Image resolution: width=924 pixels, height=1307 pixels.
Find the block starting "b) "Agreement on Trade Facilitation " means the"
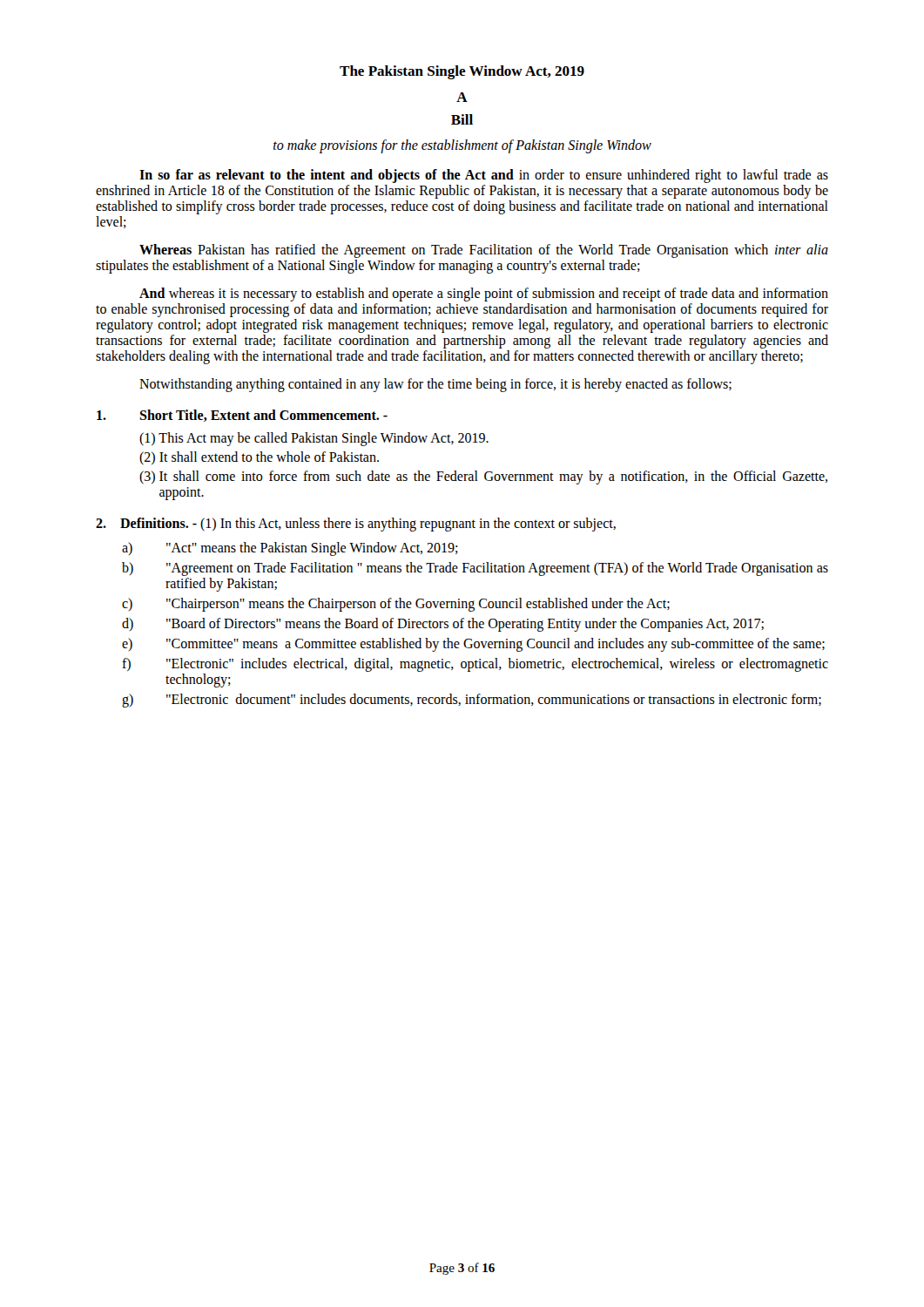click(462, 576)
